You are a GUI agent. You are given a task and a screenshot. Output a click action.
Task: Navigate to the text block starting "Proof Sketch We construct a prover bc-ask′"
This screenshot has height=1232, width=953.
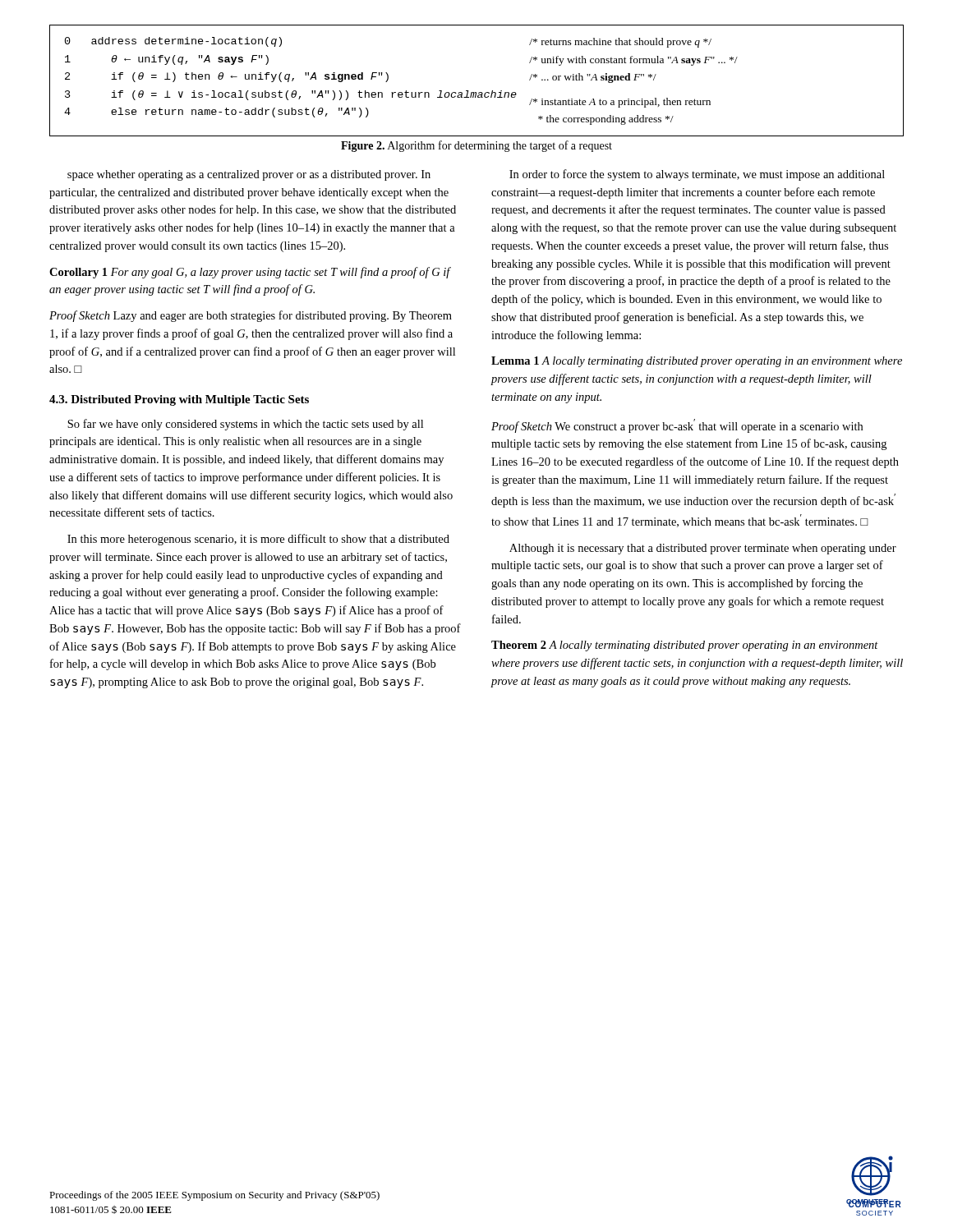[698, 473]
